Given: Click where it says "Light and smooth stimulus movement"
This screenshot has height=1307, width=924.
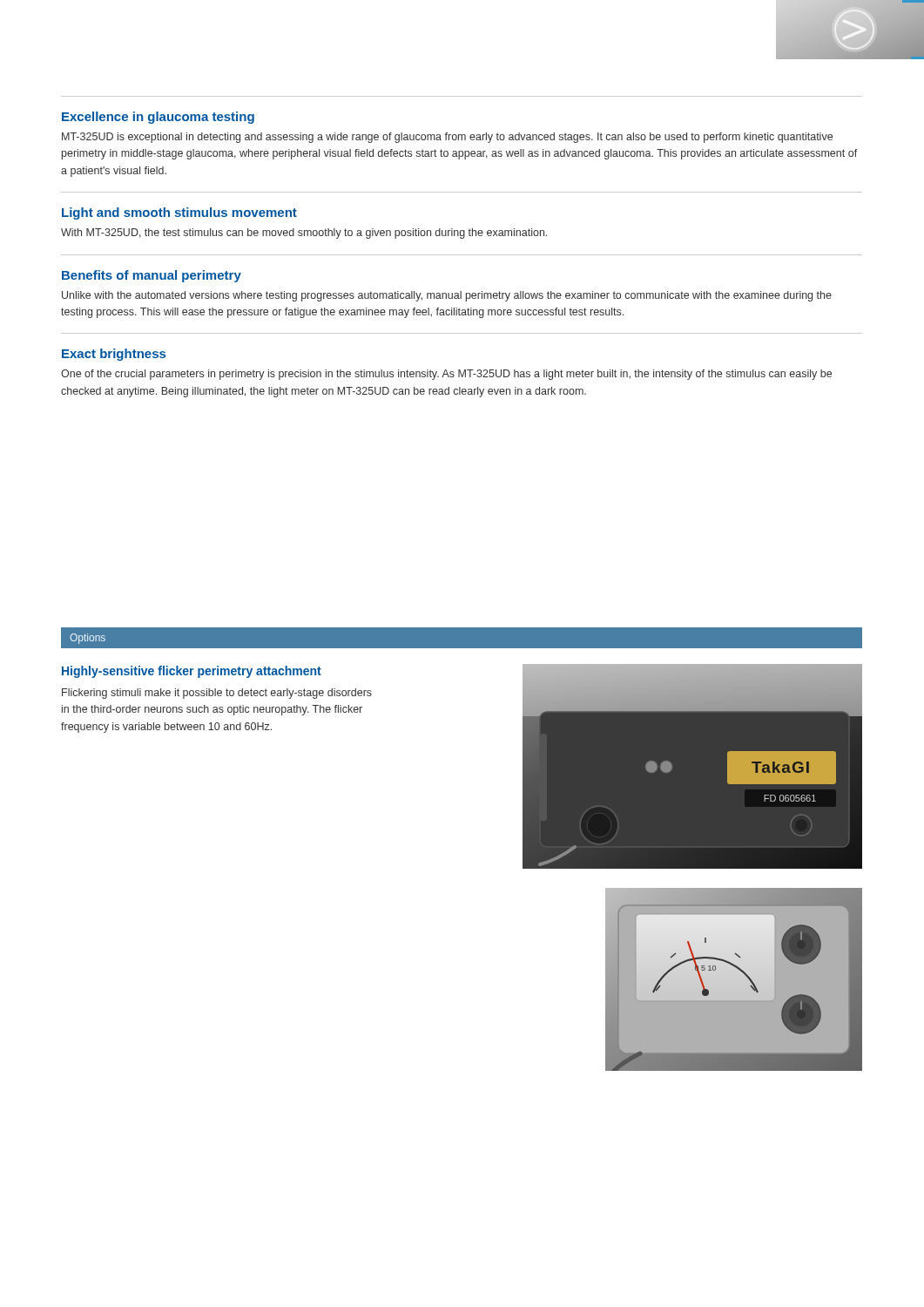Looking at the screenshot, I should click(x=179, y=212).
